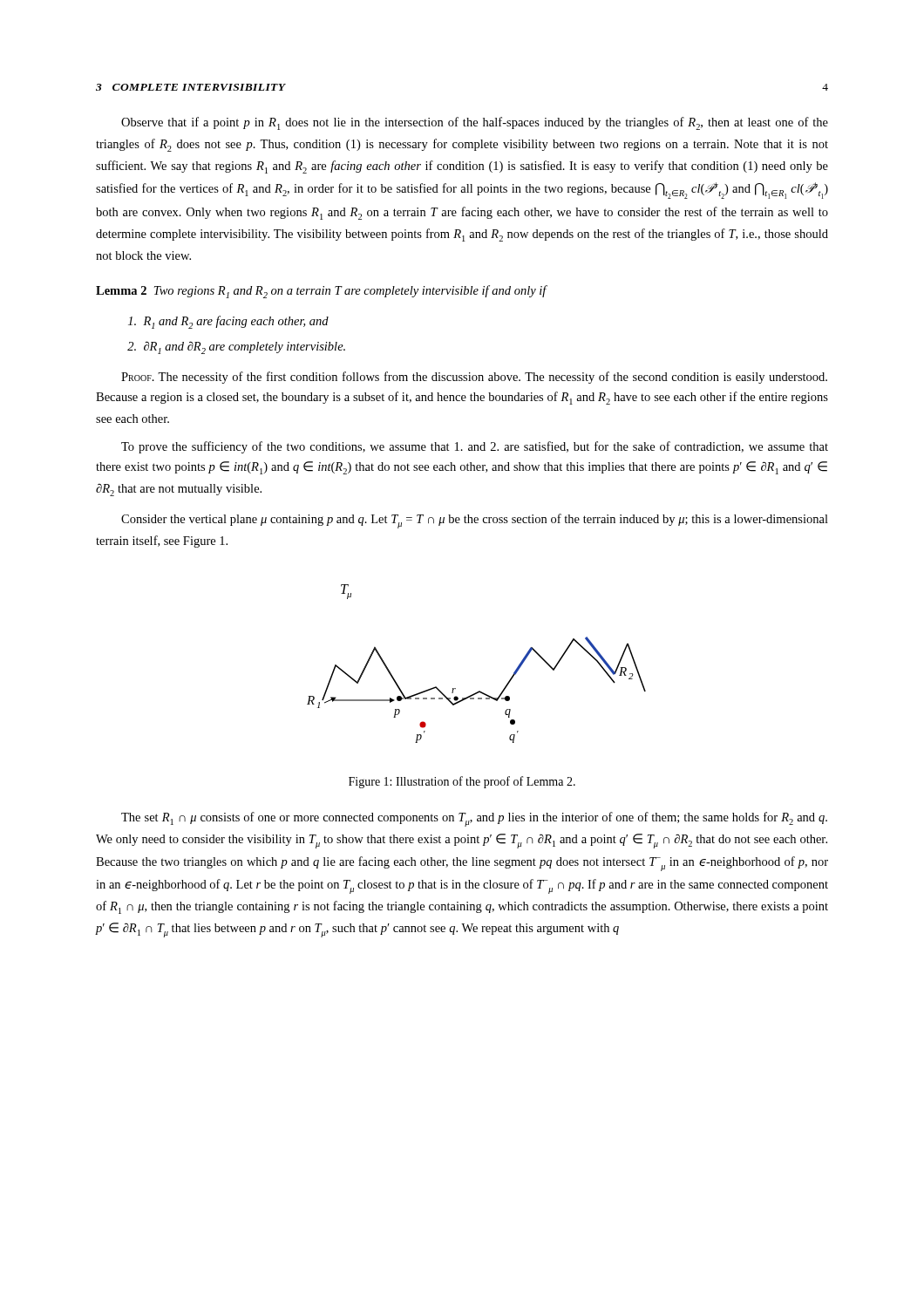Screen dimensions: 1308x924
Task: Navigate to the text block starting "To prove the sufficiency of the two conditions,"
Action: point(462,469)
